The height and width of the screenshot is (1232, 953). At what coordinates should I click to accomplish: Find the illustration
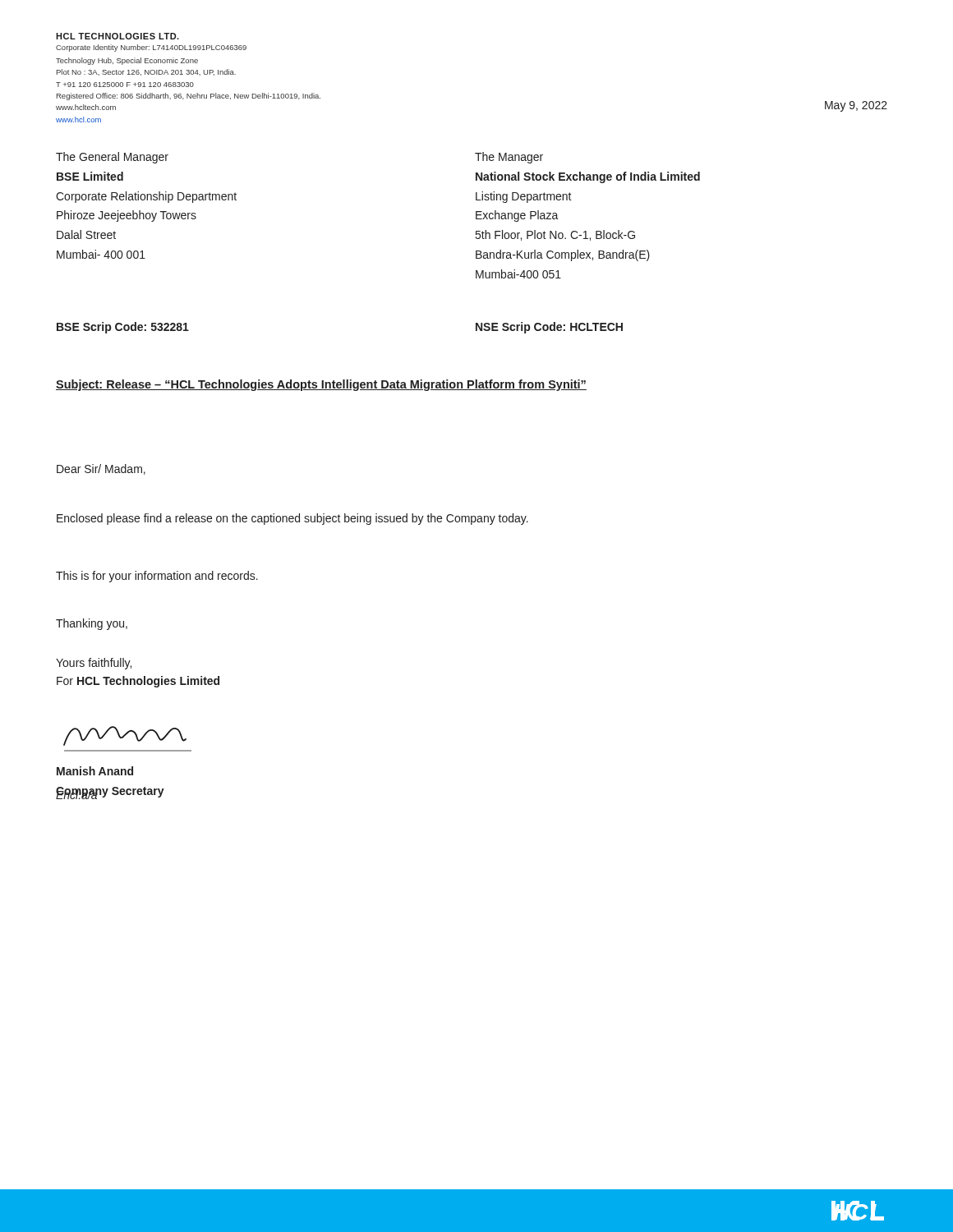pyautogui.click(x=130, y=733)
